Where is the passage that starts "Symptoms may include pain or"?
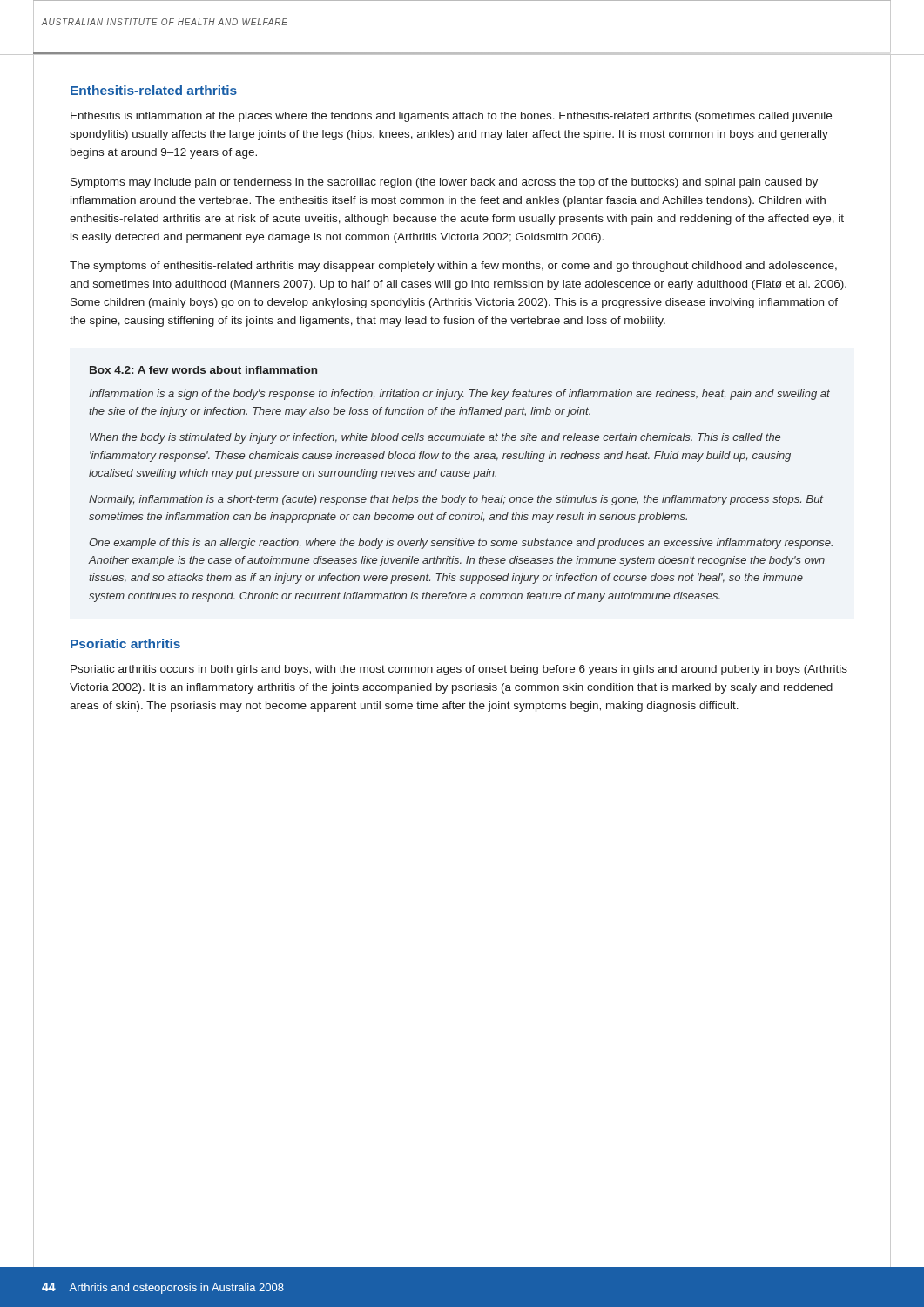924x1307 pixels. click(x=457, y=209)
